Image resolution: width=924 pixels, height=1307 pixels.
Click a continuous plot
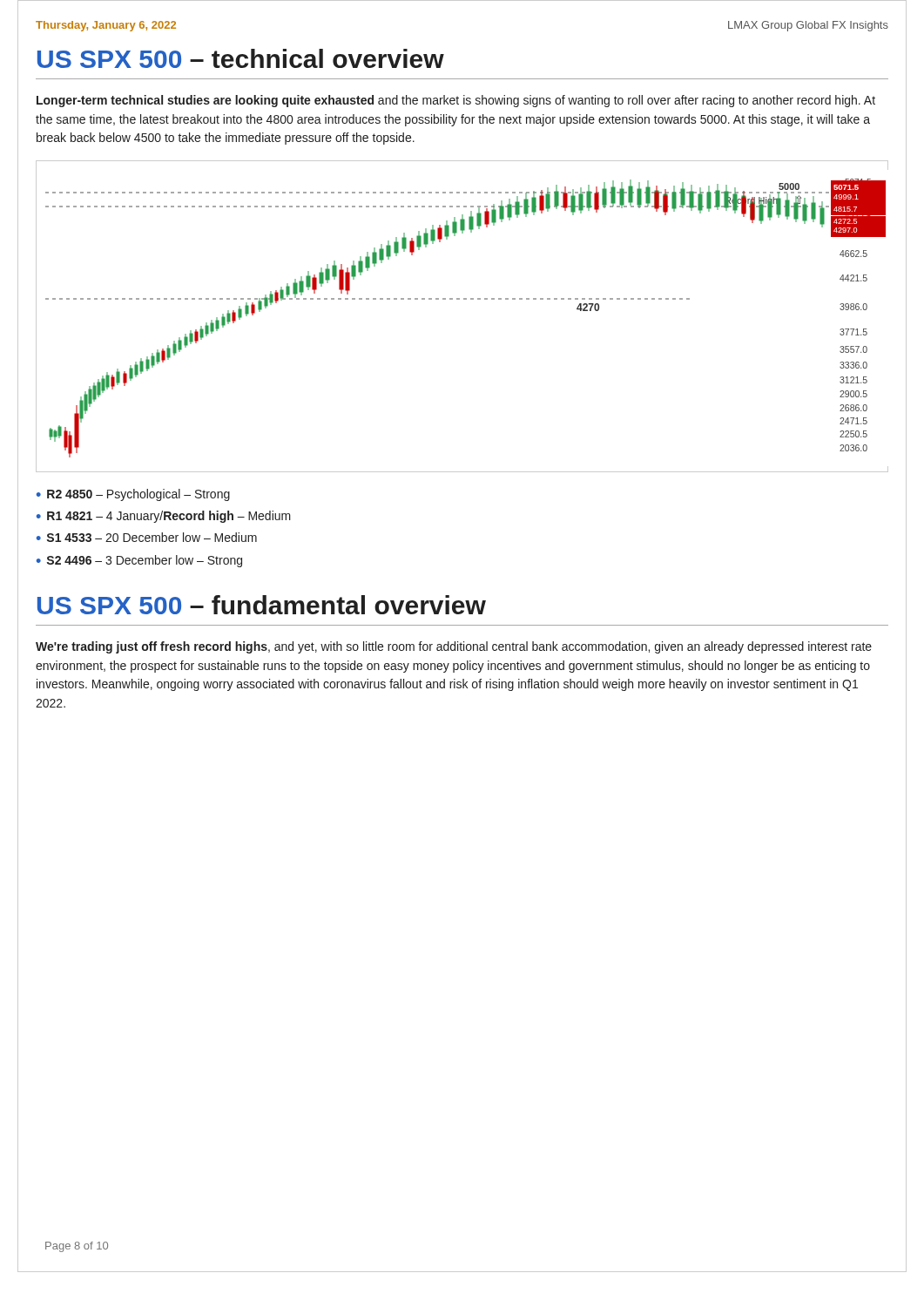[462, 316]
